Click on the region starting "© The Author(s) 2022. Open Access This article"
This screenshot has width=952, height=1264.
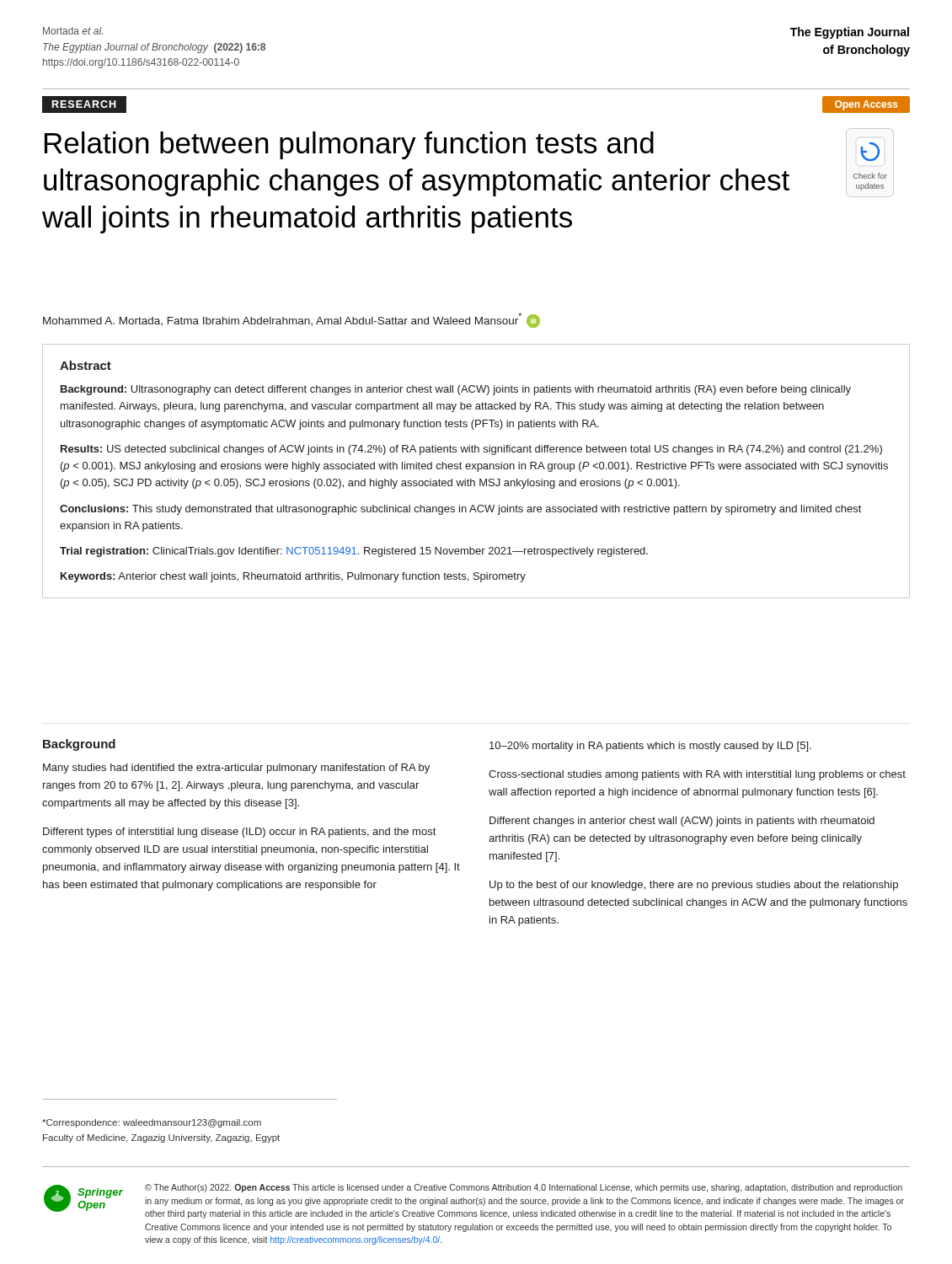pos(524,1214)
